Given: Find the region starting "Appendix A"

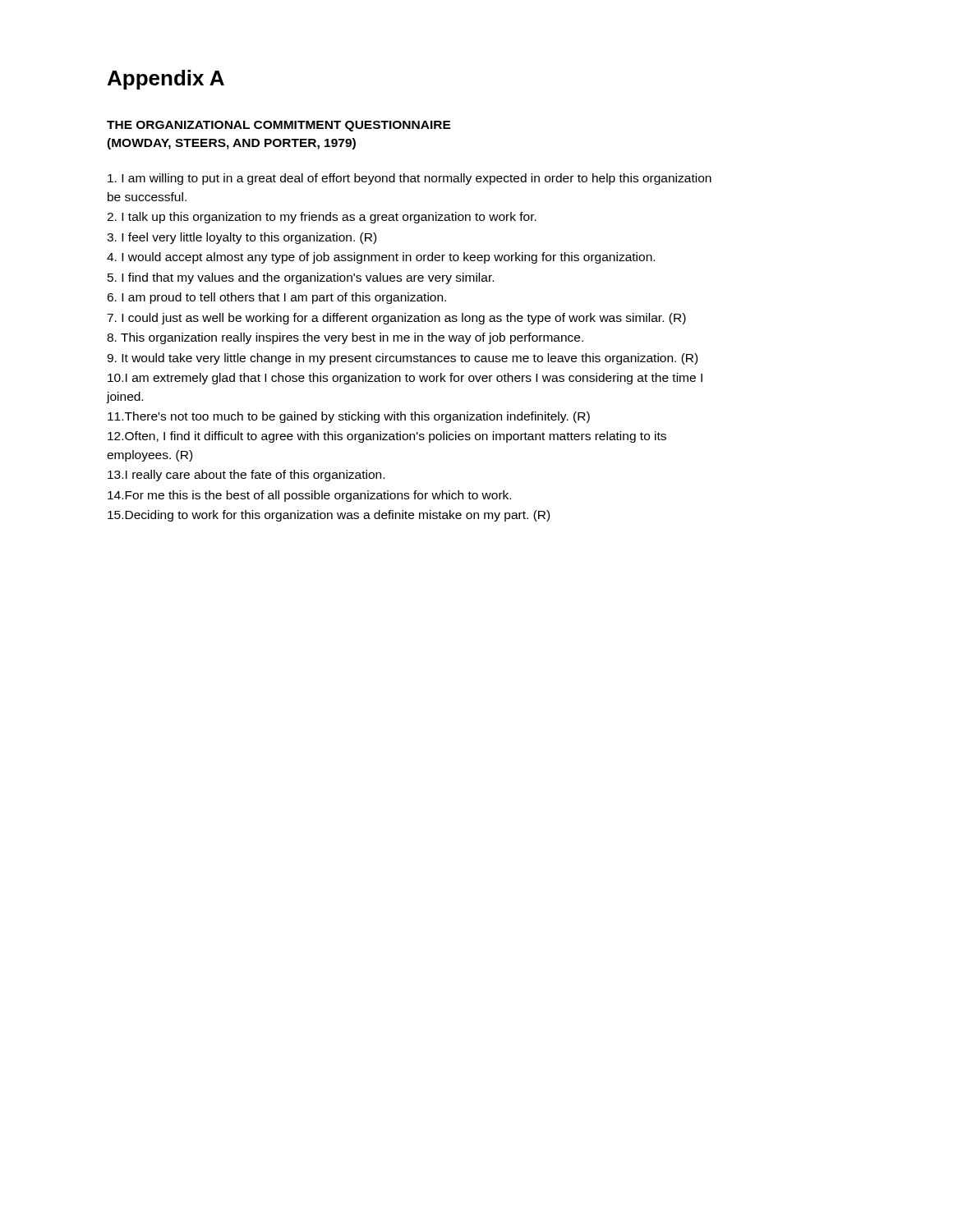Looking at the screenshot, I should (166, 80).
